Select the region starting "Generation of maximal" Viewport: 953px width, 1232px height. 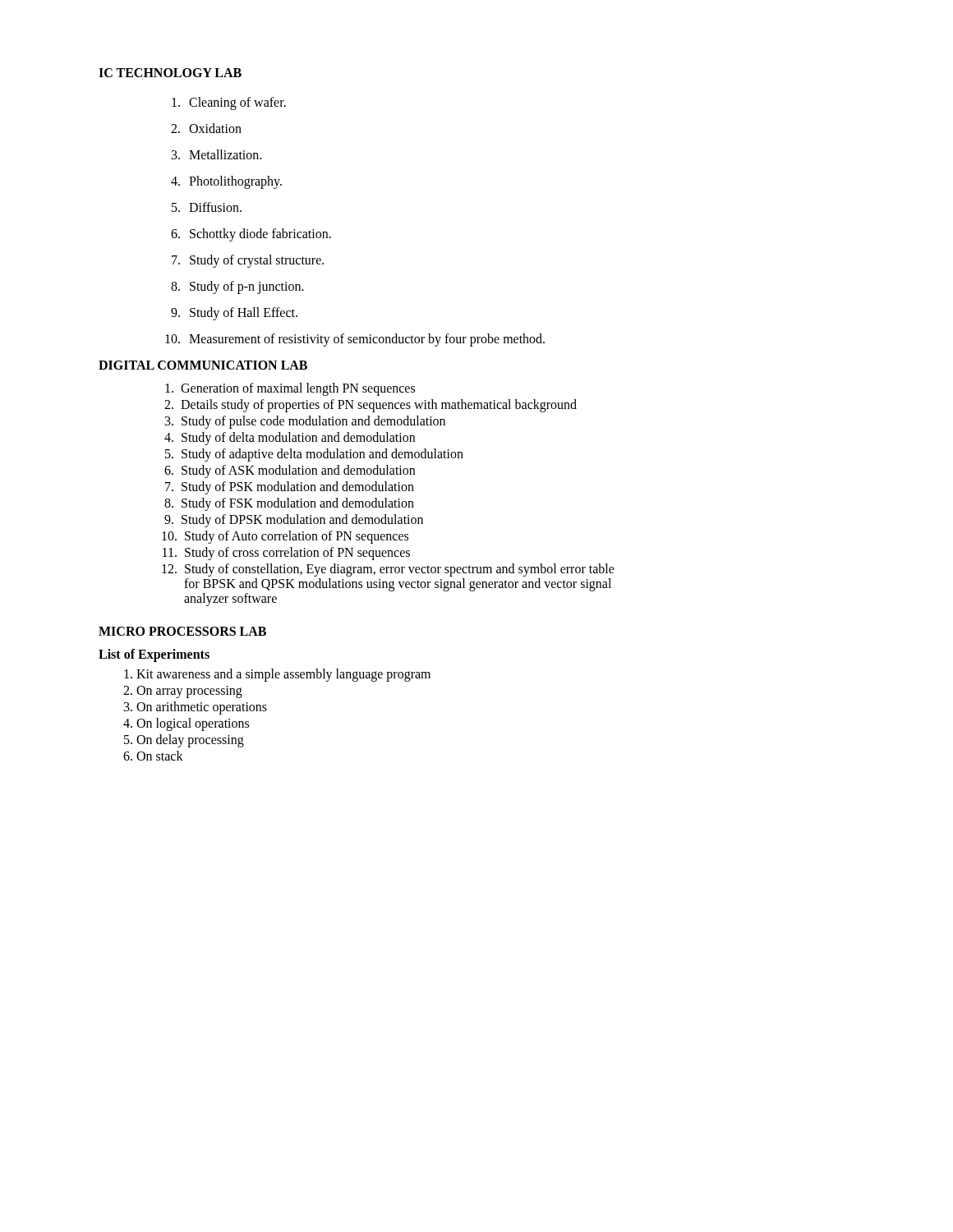(x=290, y=389)
